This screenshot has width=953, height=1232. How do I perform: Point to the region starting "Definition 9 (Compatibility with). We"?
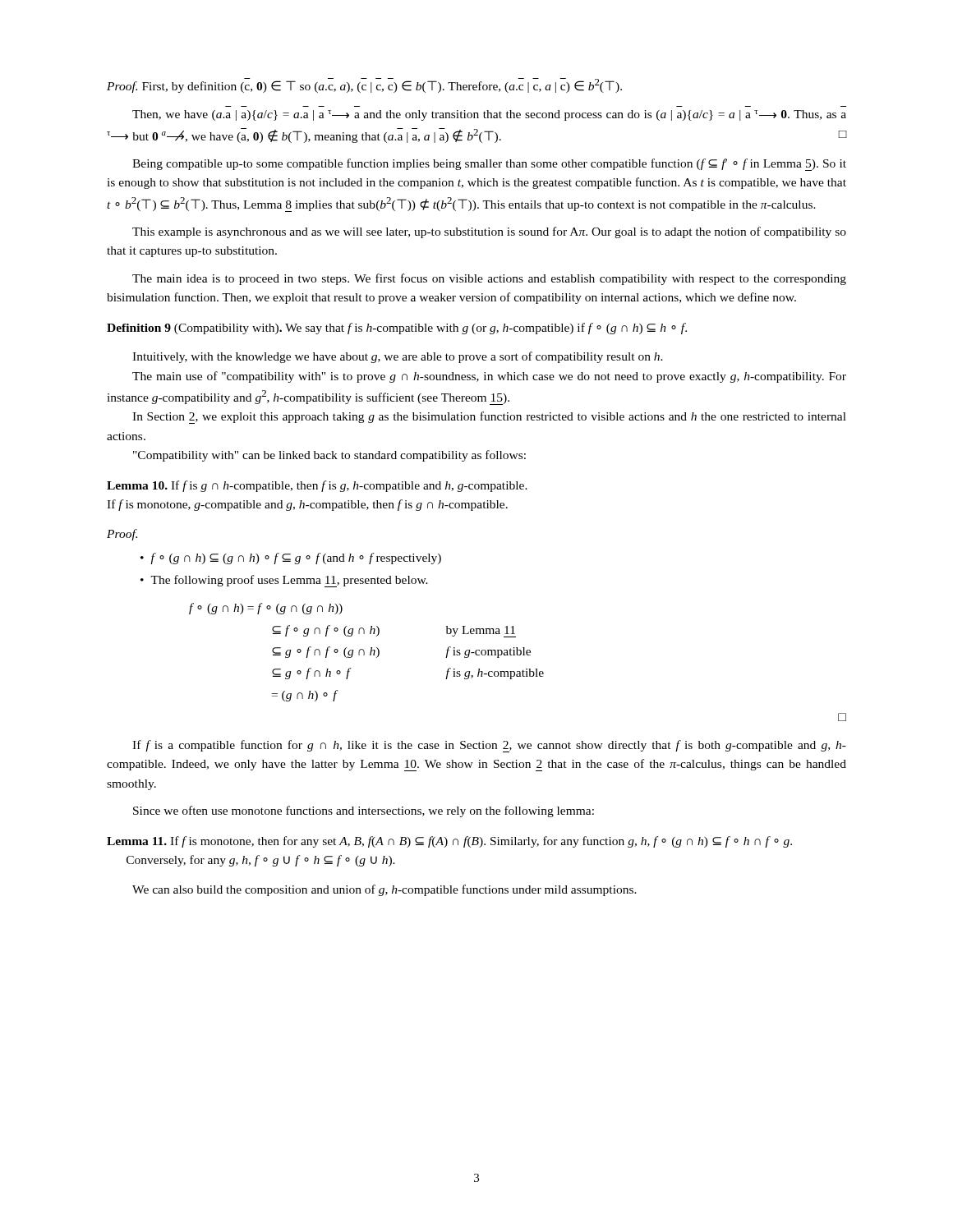397,327
